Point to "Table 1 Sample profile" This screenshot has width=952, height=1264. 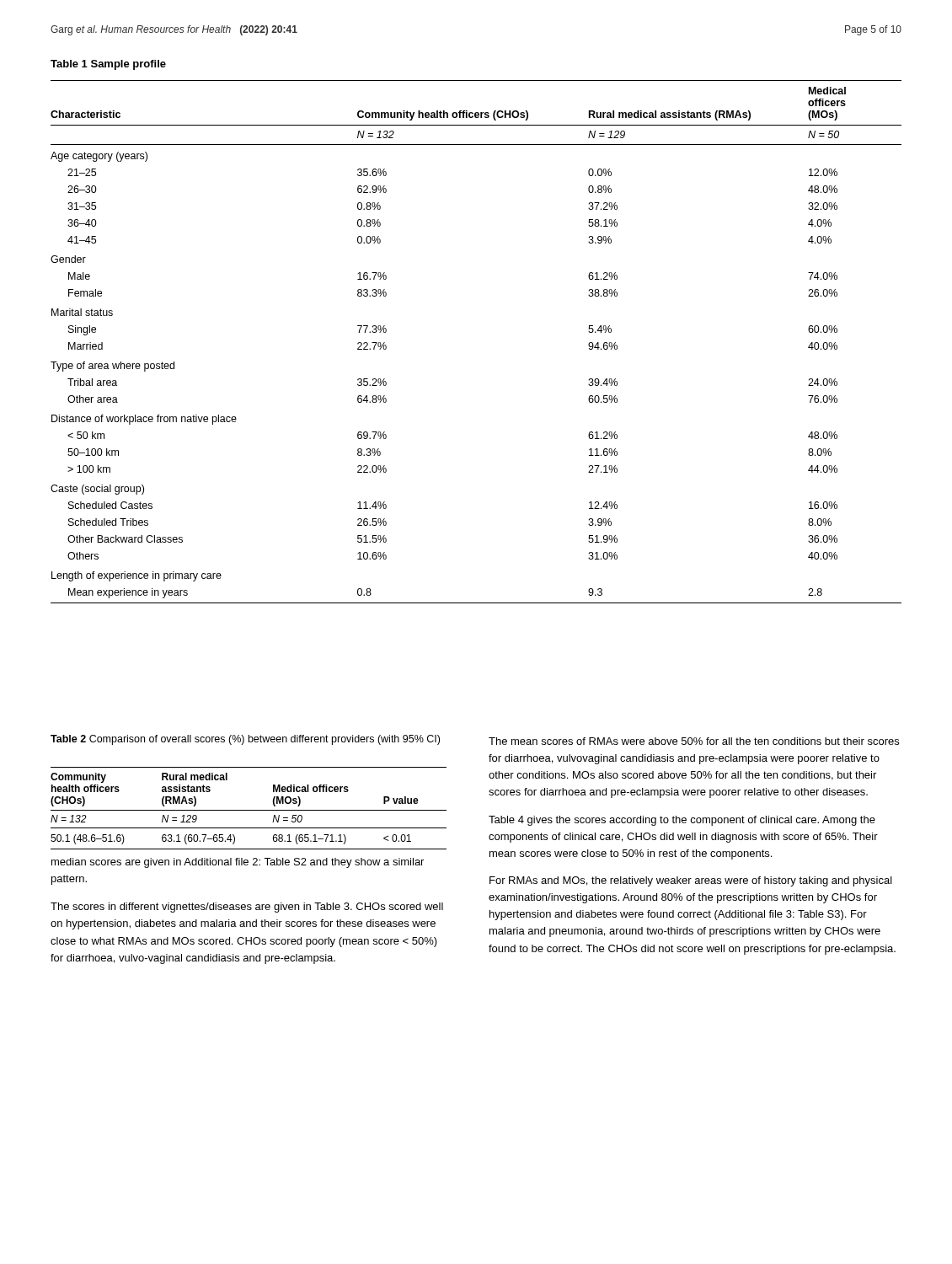(108, 64)
